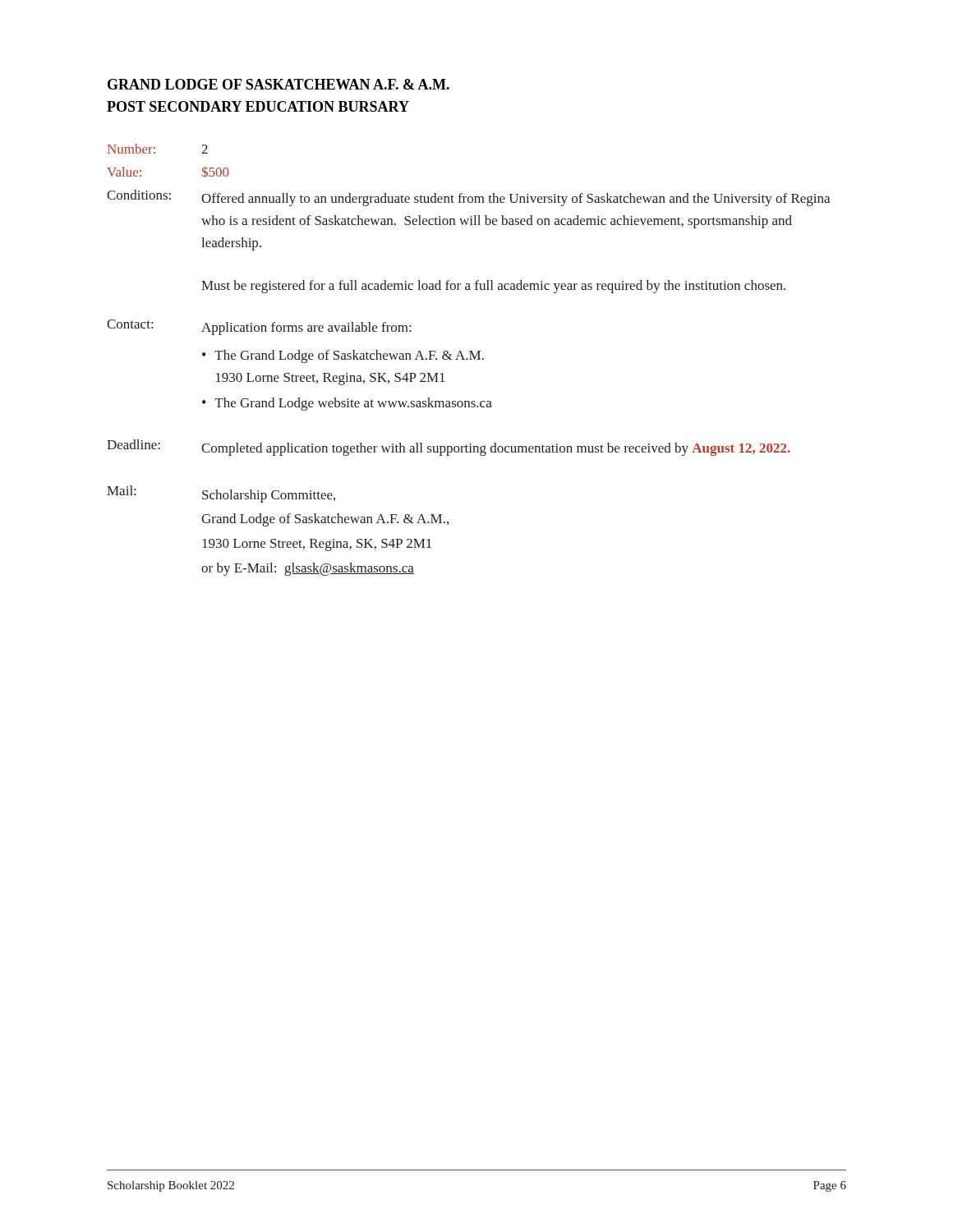The image size is (953, 1232).
Task: Locate the text block starting "Contact: Application forms"
Action: pyautogui.click(x=299, y=367)
